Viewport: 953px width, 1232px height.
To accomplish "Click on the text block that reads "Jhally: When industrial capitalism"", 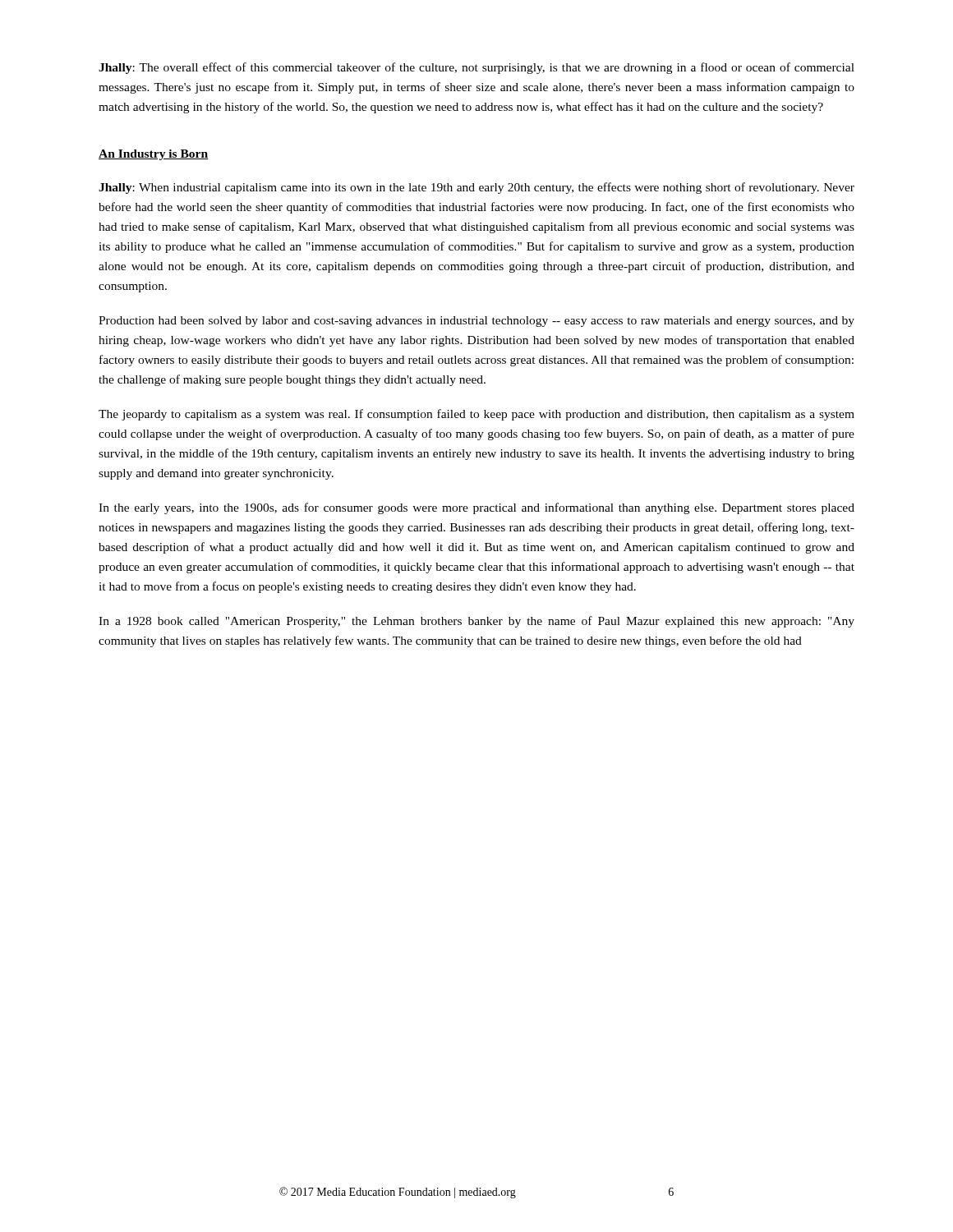I will click(x=476, y=237).
